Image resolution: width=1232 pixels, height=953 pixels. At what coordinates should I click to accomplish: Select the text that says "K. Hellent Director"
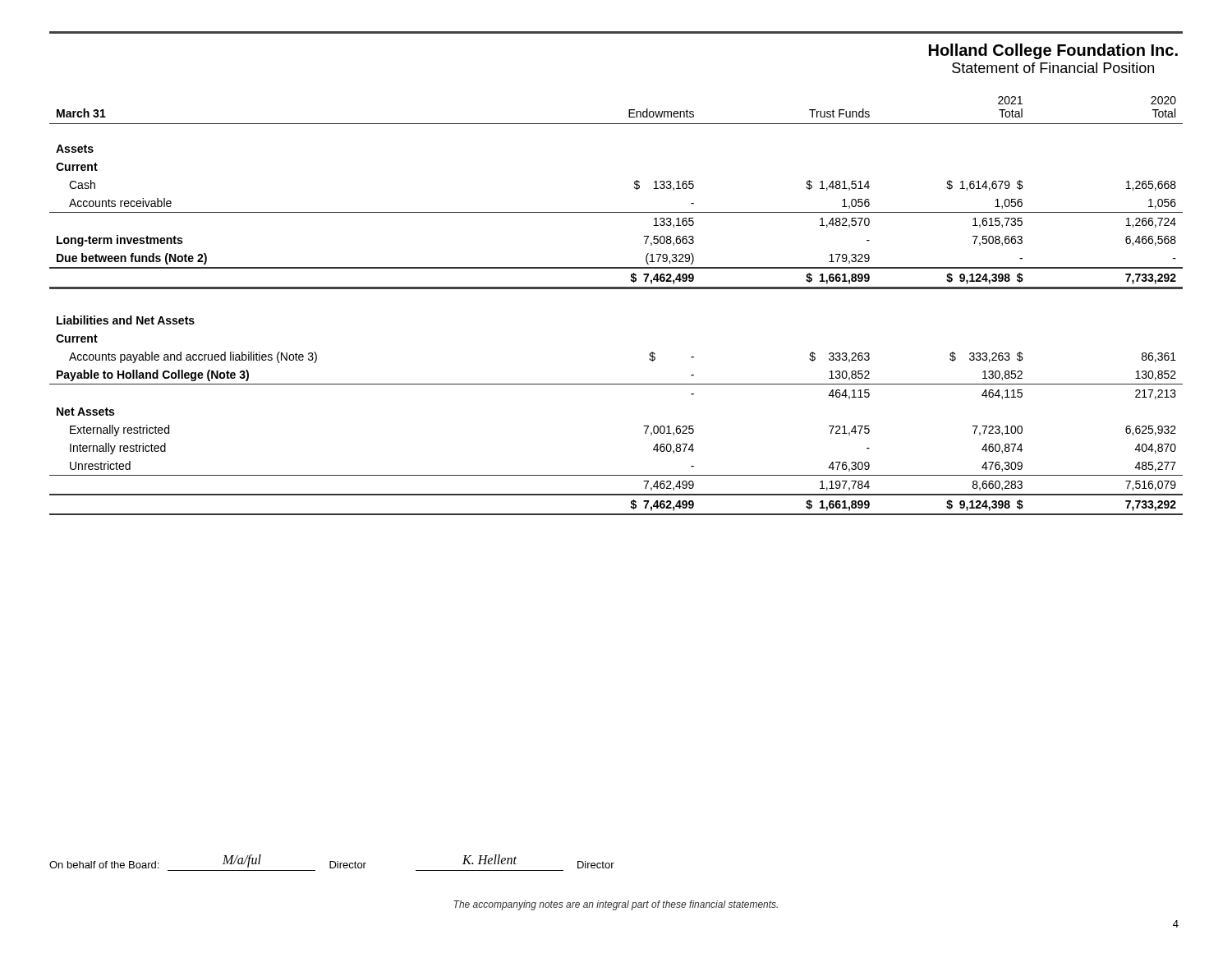(515, 861)
